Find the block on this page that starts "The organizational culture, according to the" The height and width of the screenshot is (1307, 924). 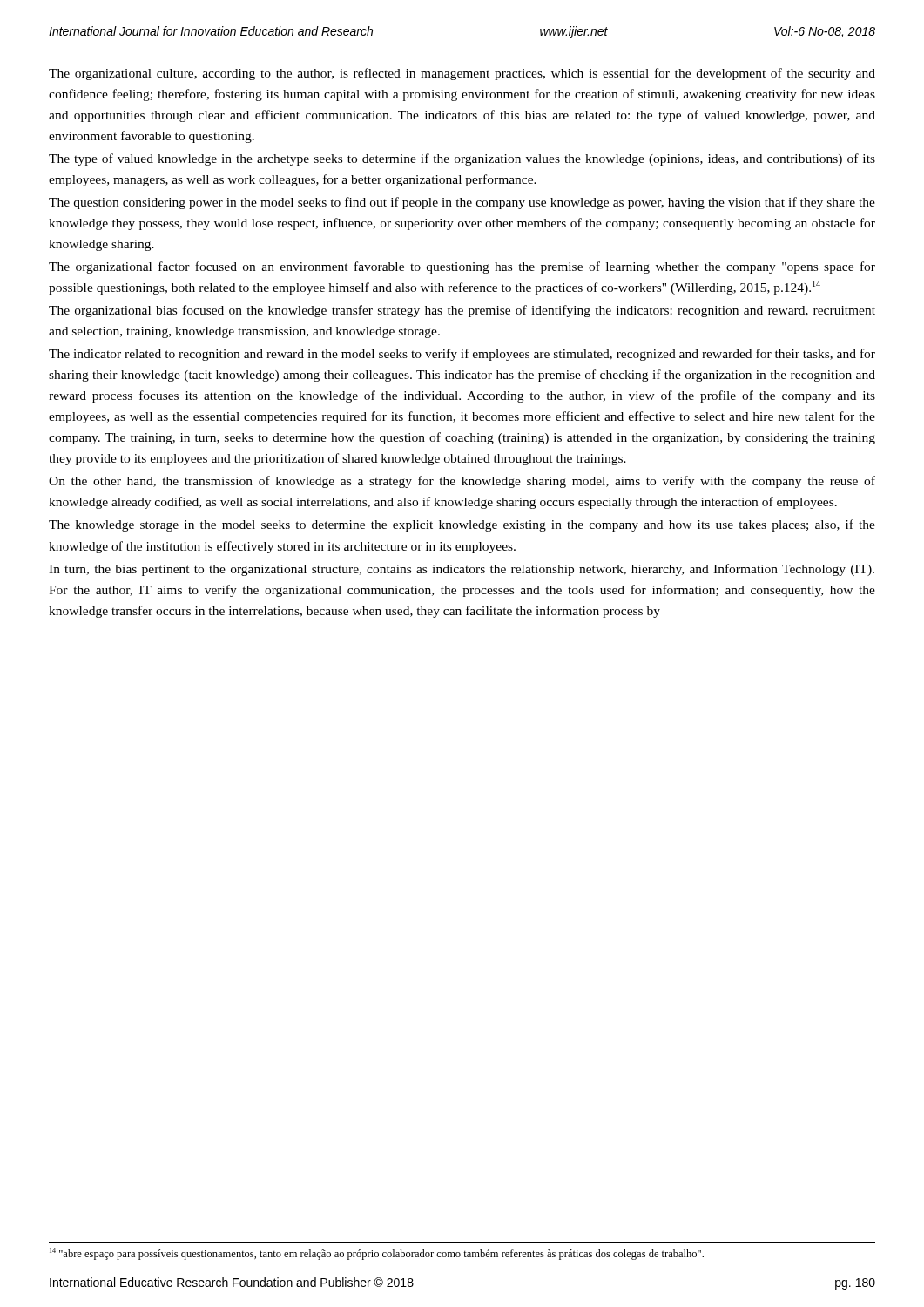point(462,104)
